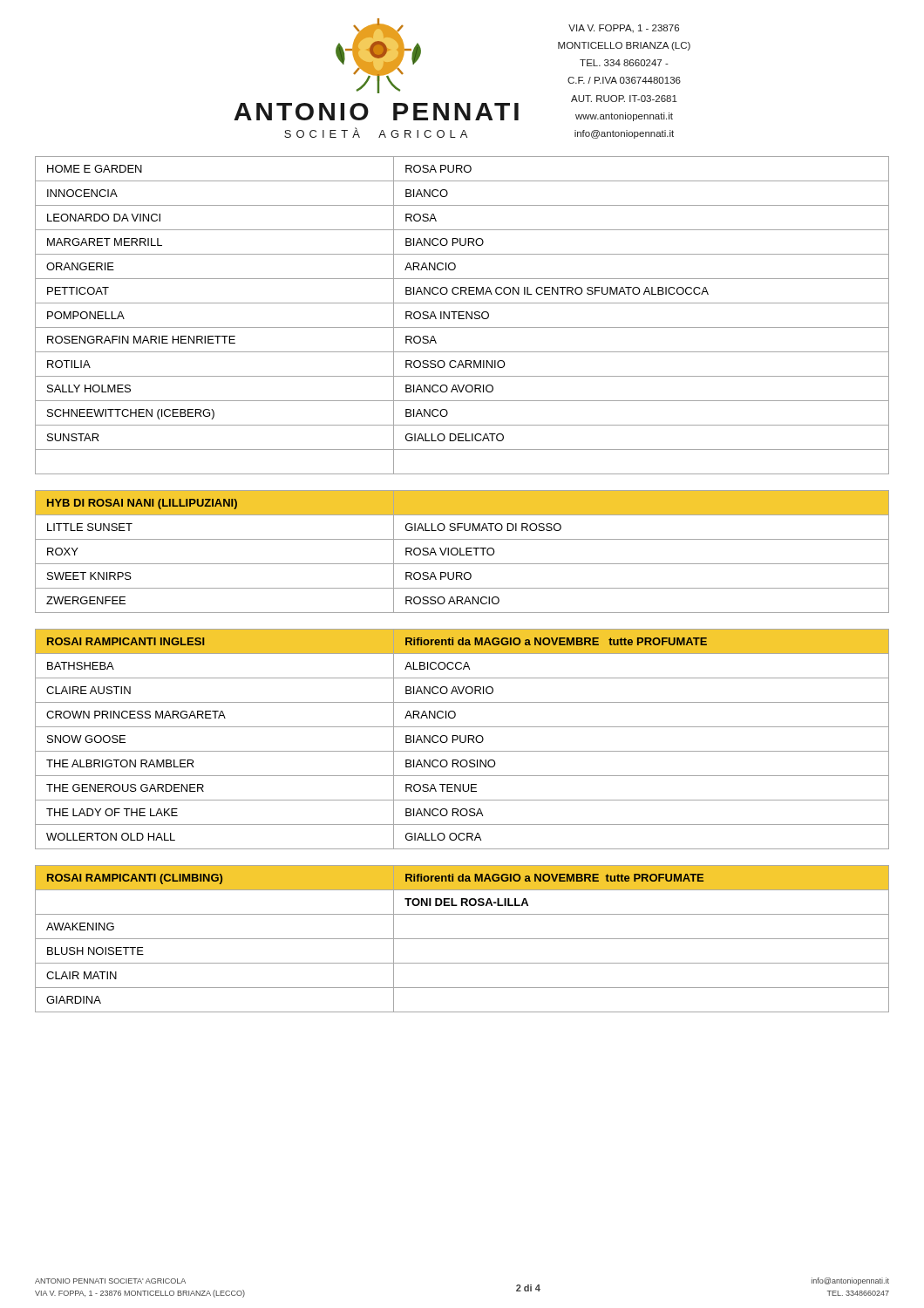
Task: Find the block on this page that starts "VIA V. FOPPA, 1 - 23876 MONTICELLO"
Action: 624,81
